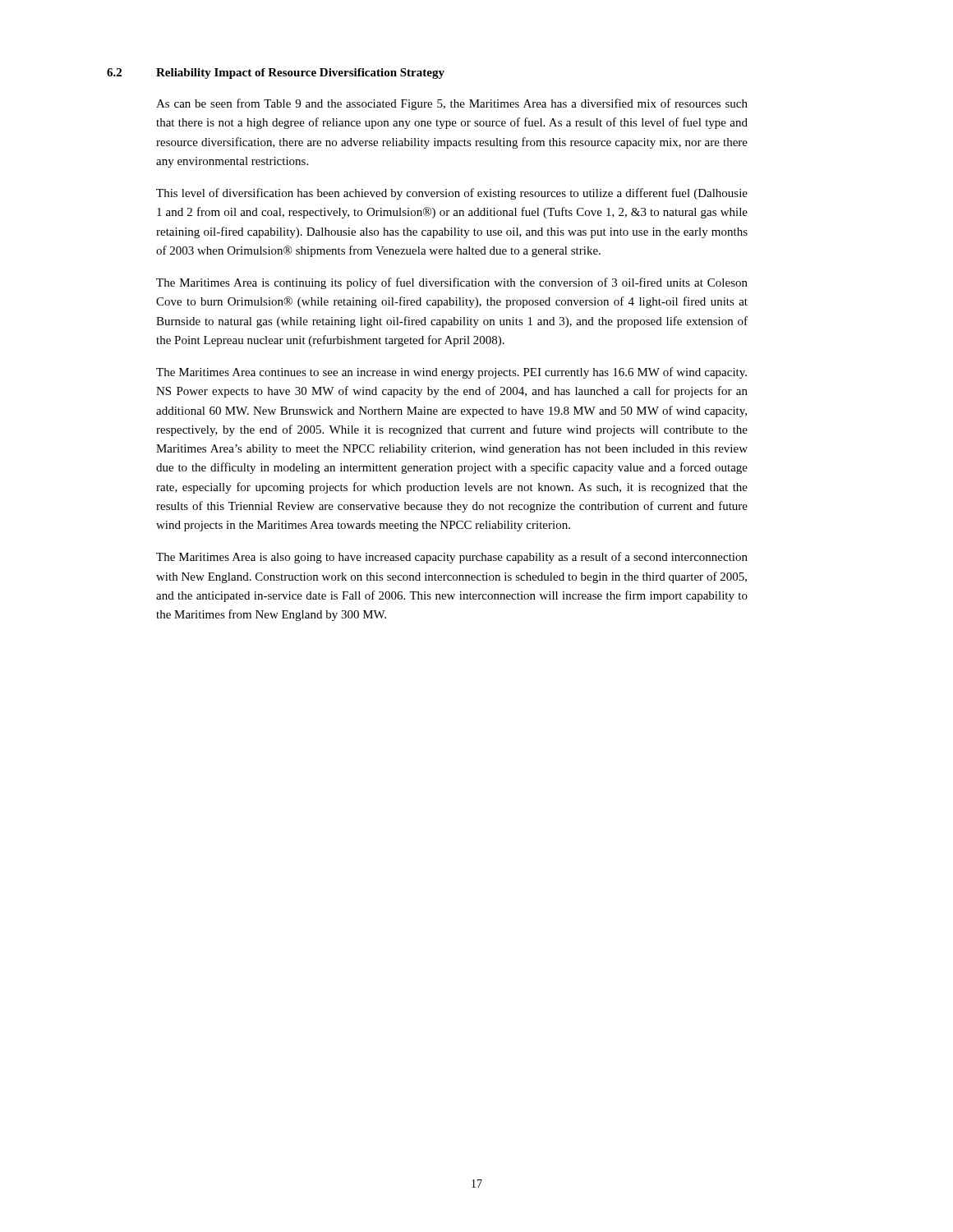Locate the text block that says "The Maritimes Area is continuing its"
Viewport: 953px width, 1232px height.
pyautogui.click(x=452, y=311)
